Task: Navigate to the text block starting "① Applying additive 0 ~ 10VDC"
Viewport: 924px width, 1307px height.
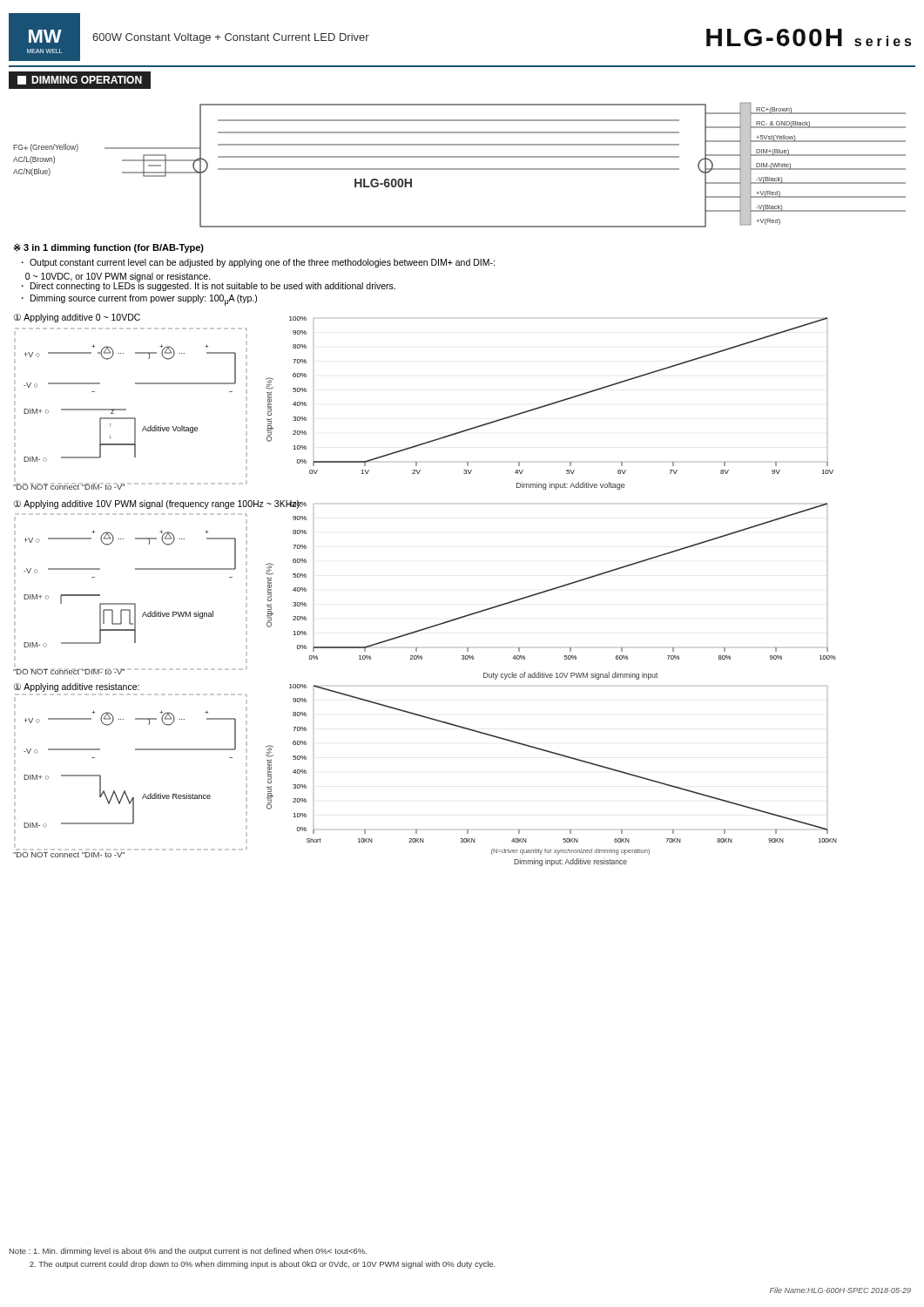Action: [x=77, y=317]
